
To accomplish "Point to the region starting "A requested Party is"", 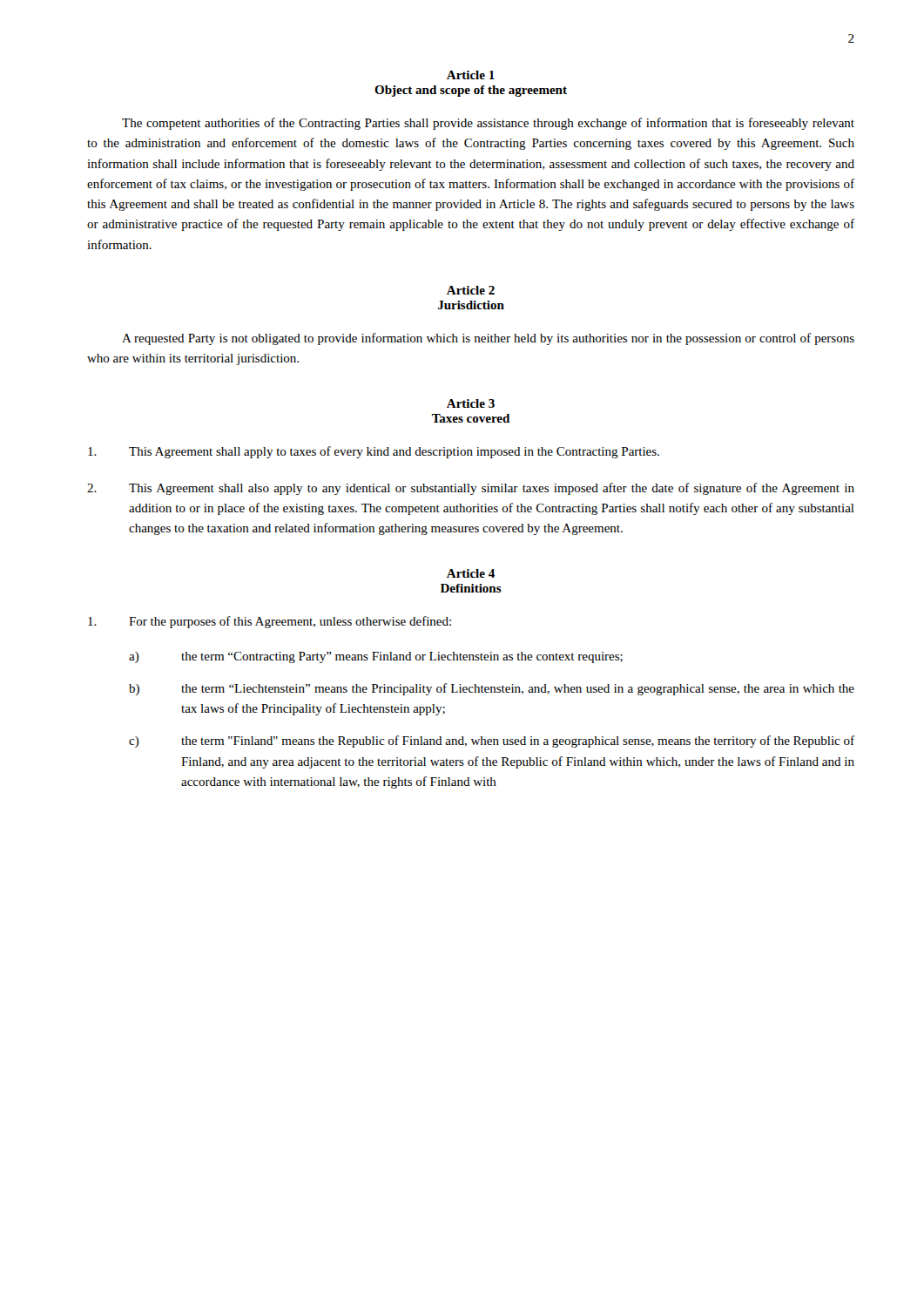I will click(471, 348).
